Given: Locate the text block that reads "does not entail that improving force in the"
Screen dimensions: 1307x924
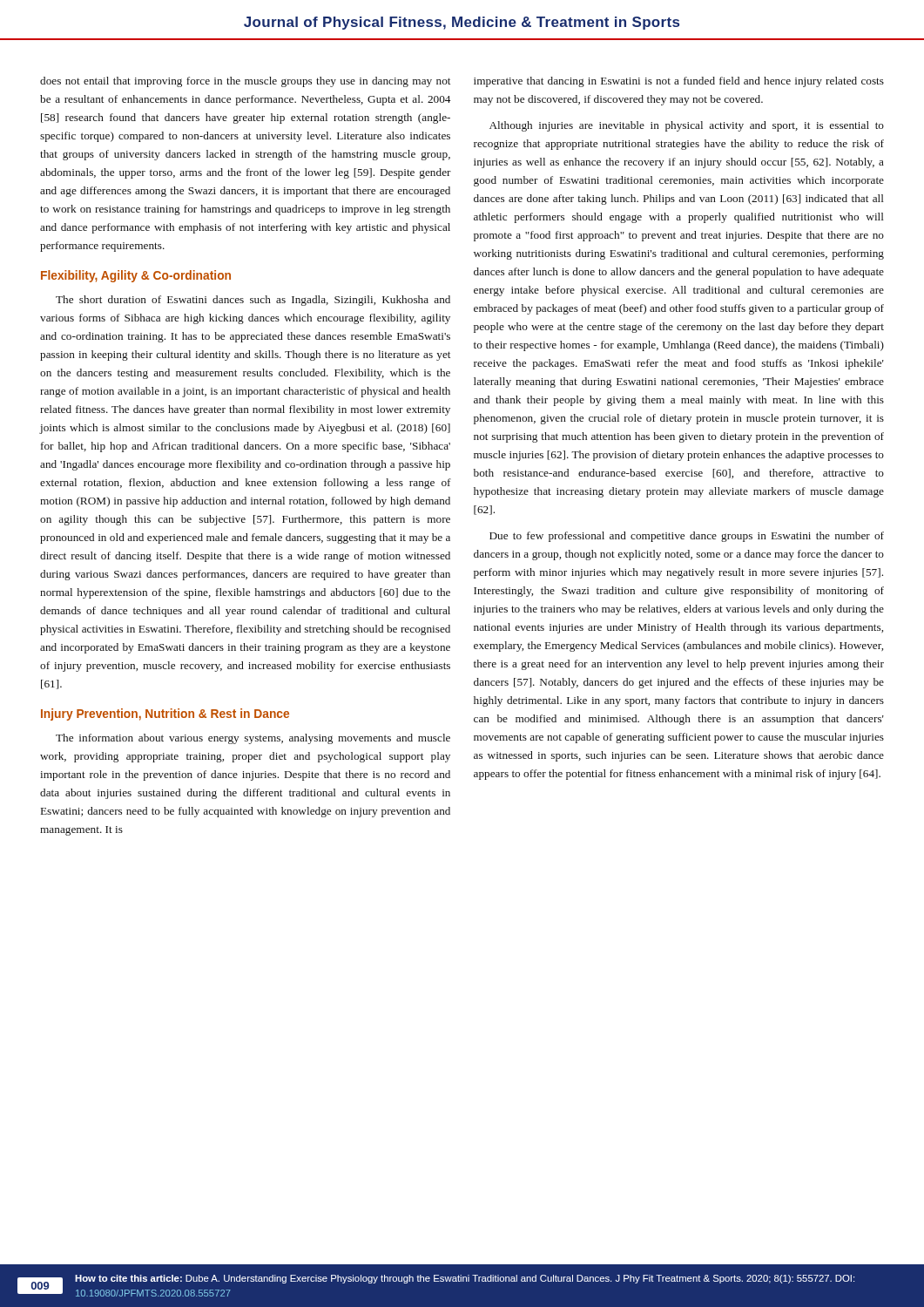Looking at the screenshot, I should point(245,163).
